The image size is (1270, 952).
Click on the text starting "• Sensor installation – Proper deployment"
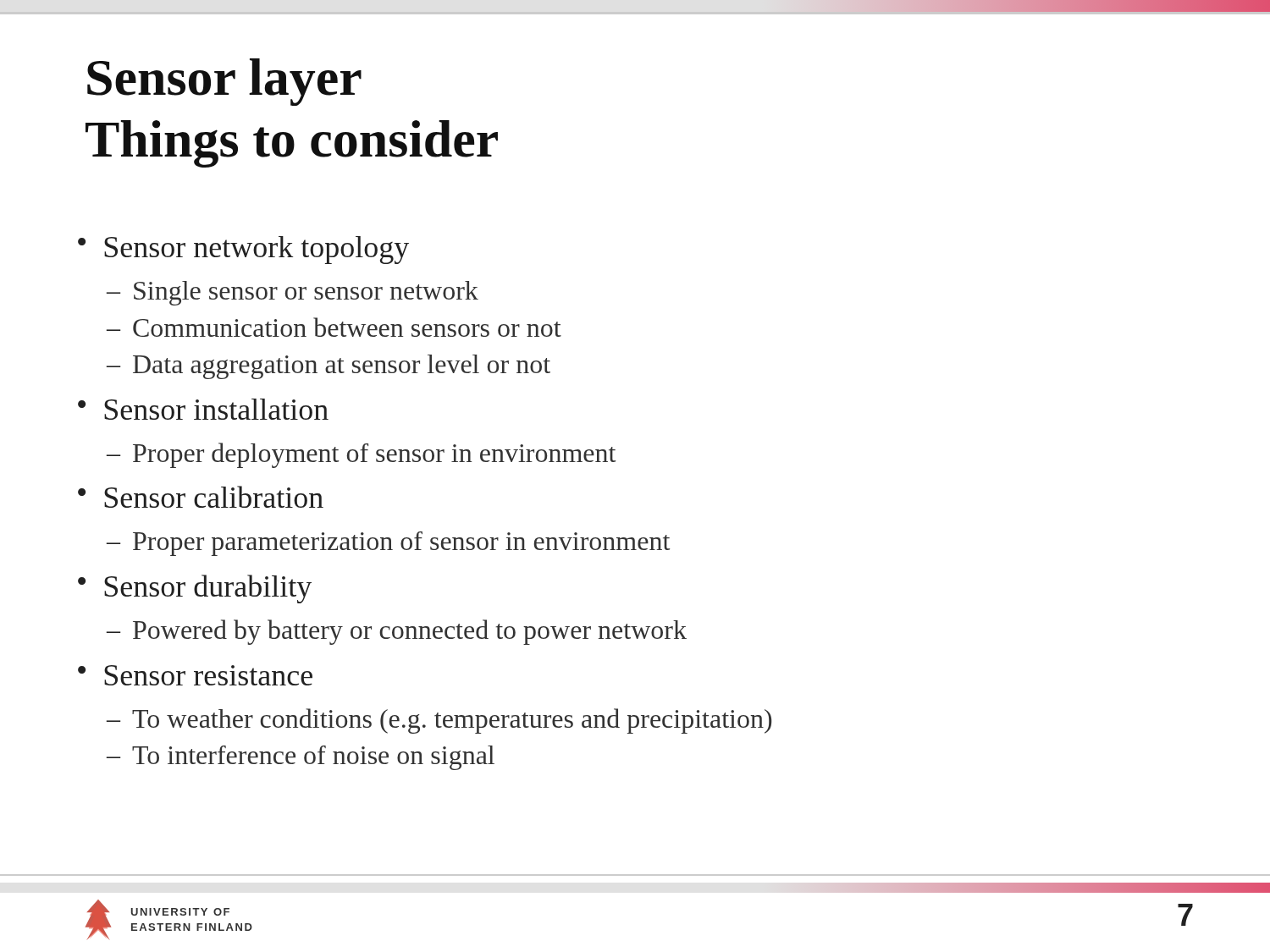coord(203,409)
